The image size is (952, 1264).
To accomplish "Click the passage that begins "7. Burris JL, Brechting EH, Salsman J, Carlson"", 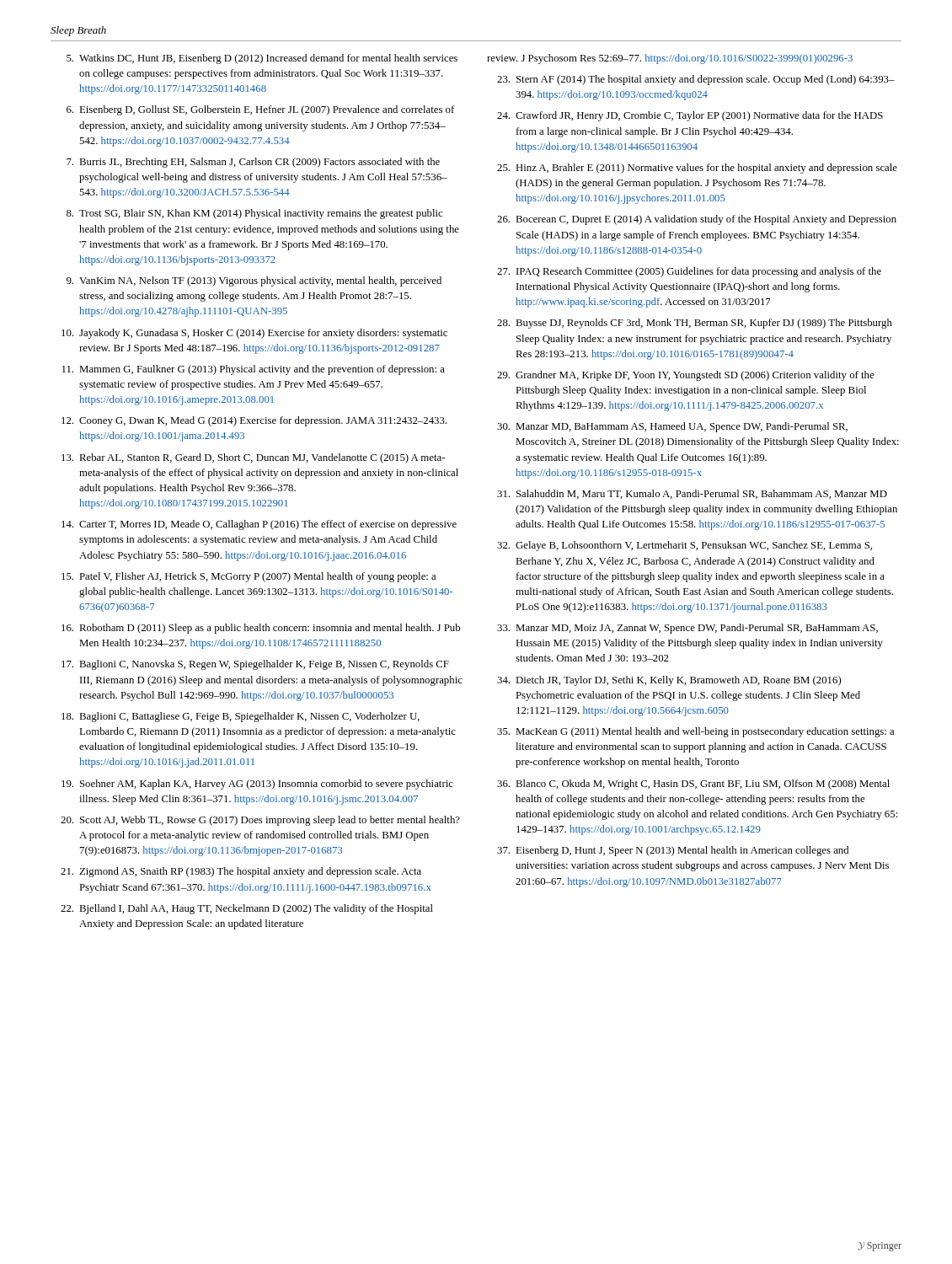I will 257,177.
